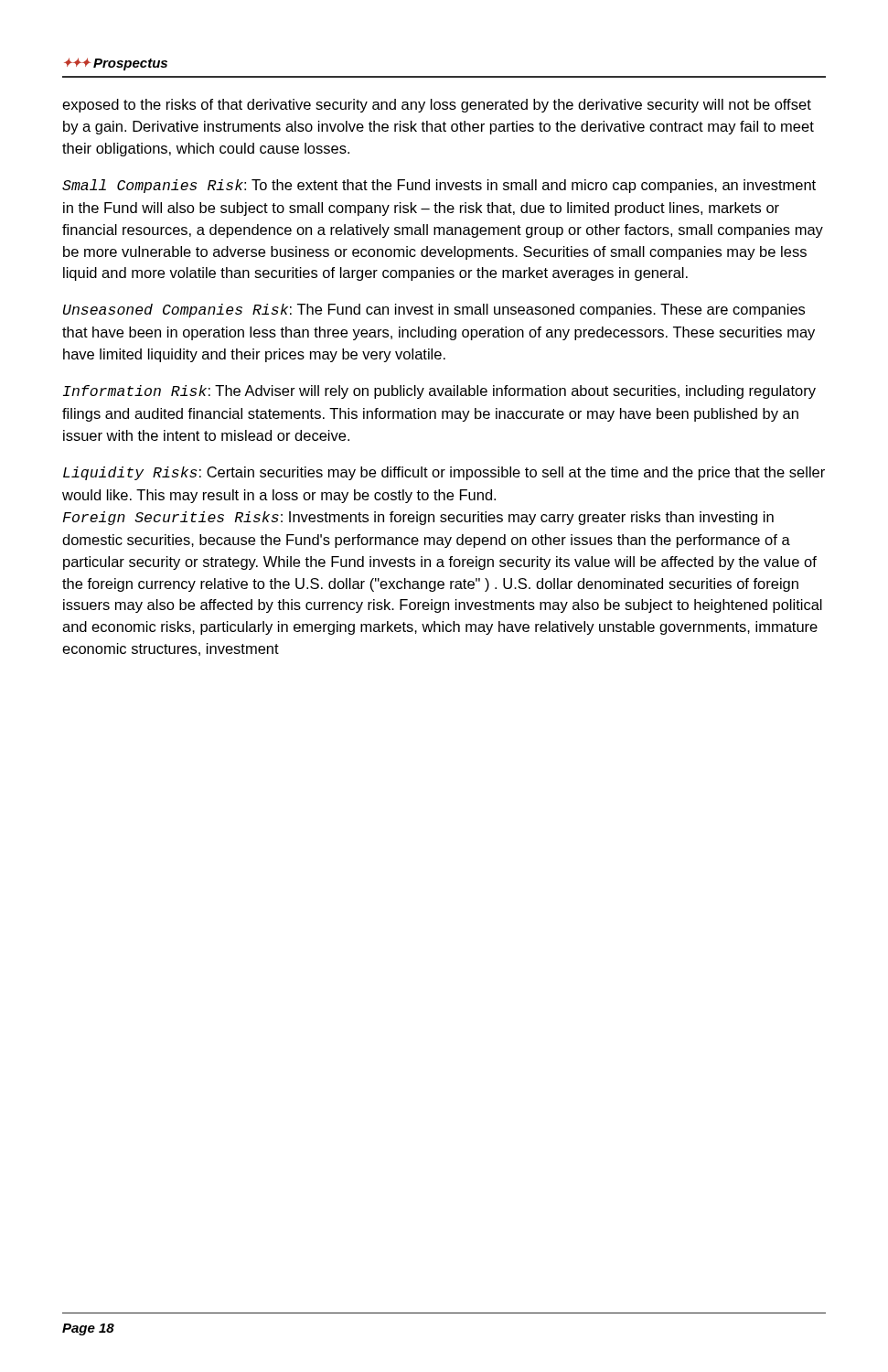Click on the region starting "exposed to the risks of that"
The image size is (888, 1372).
[438, 126]
